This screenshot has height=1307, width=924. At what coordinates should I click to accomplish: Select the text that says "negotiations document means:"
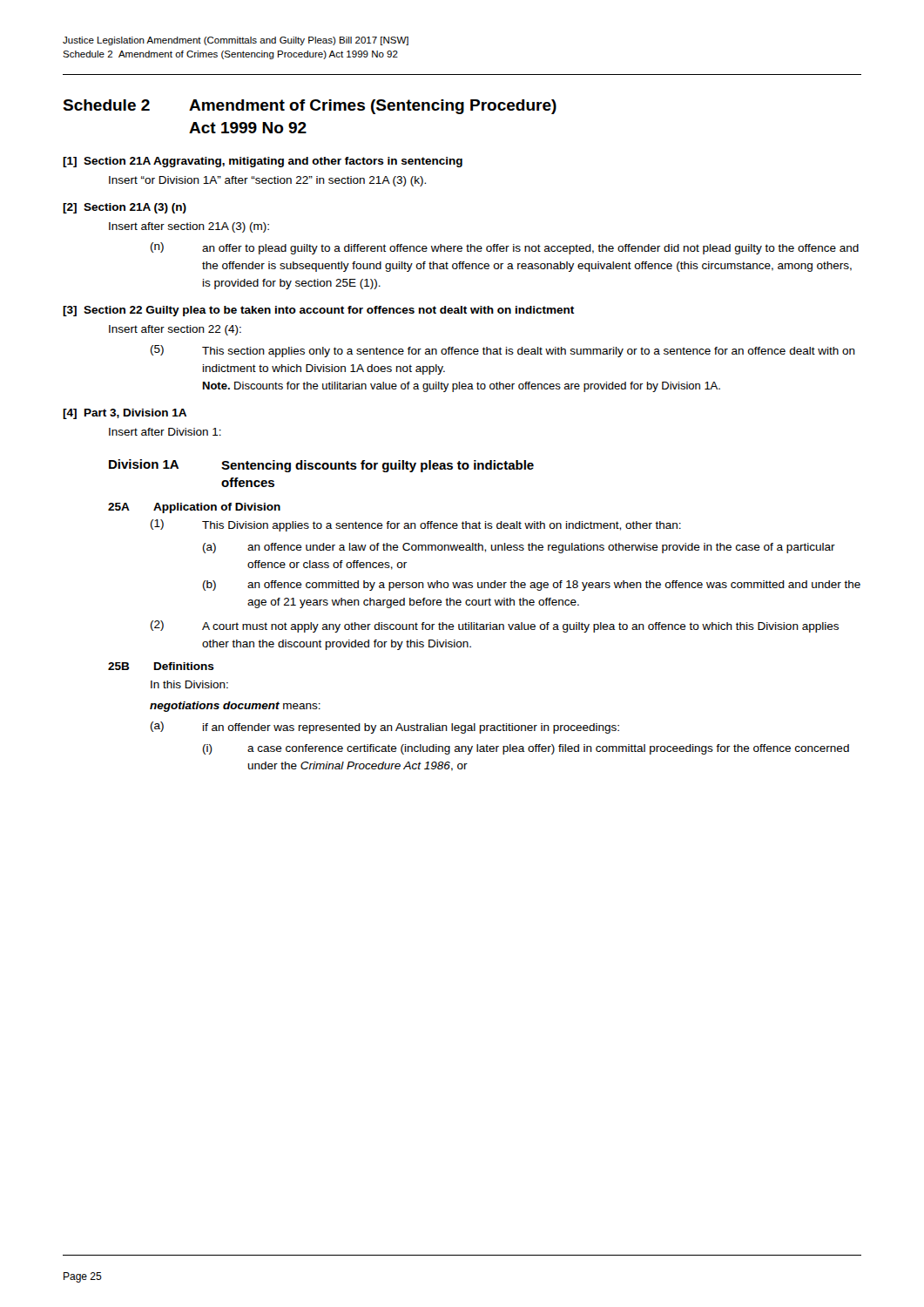pyautogui.click(x=235, y=706)
